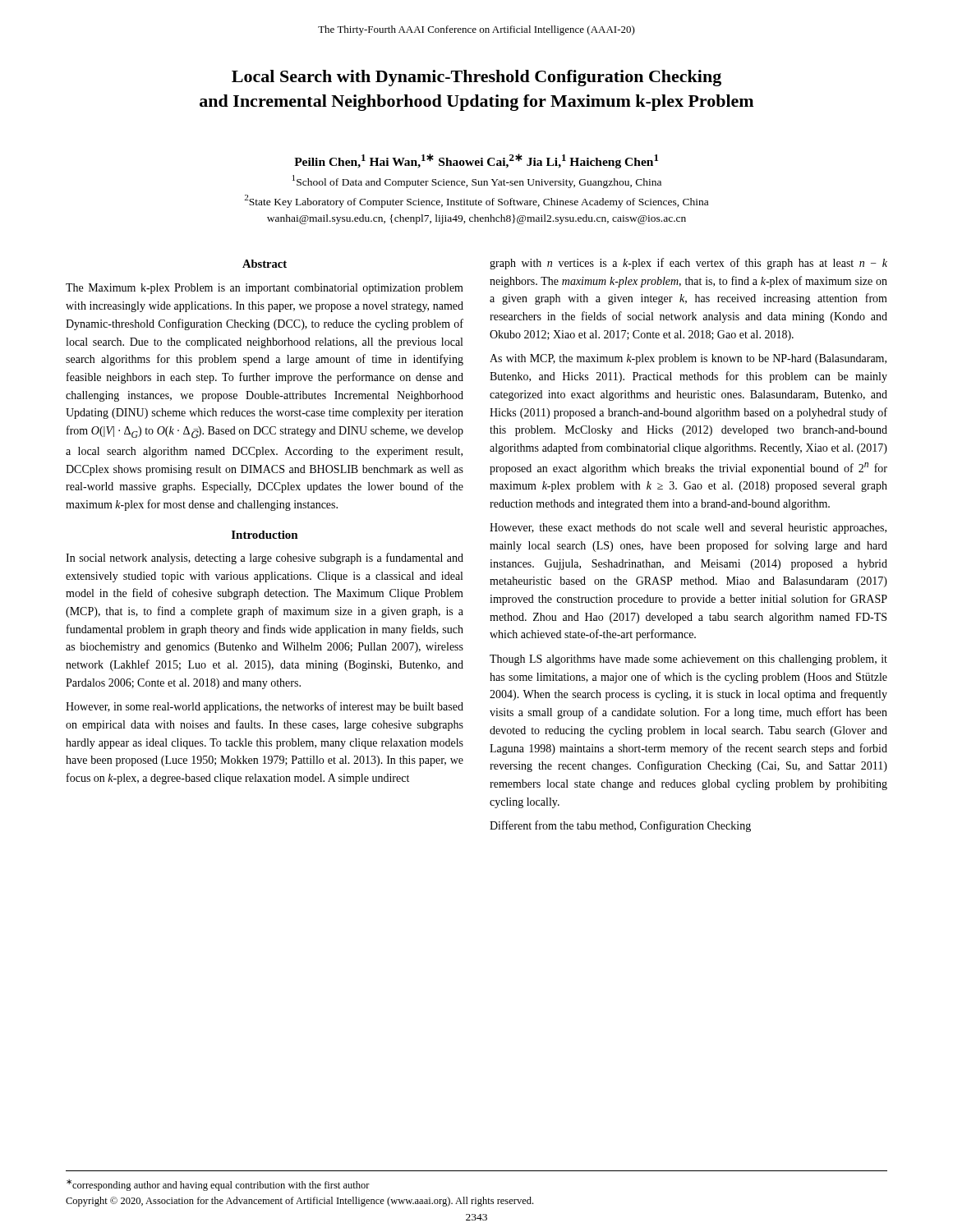953x1232 pixels.
Task: Locate the text block containing "The Maximum k-plex Problem is an important combinatorial"
Action: (x=265, y=397)
